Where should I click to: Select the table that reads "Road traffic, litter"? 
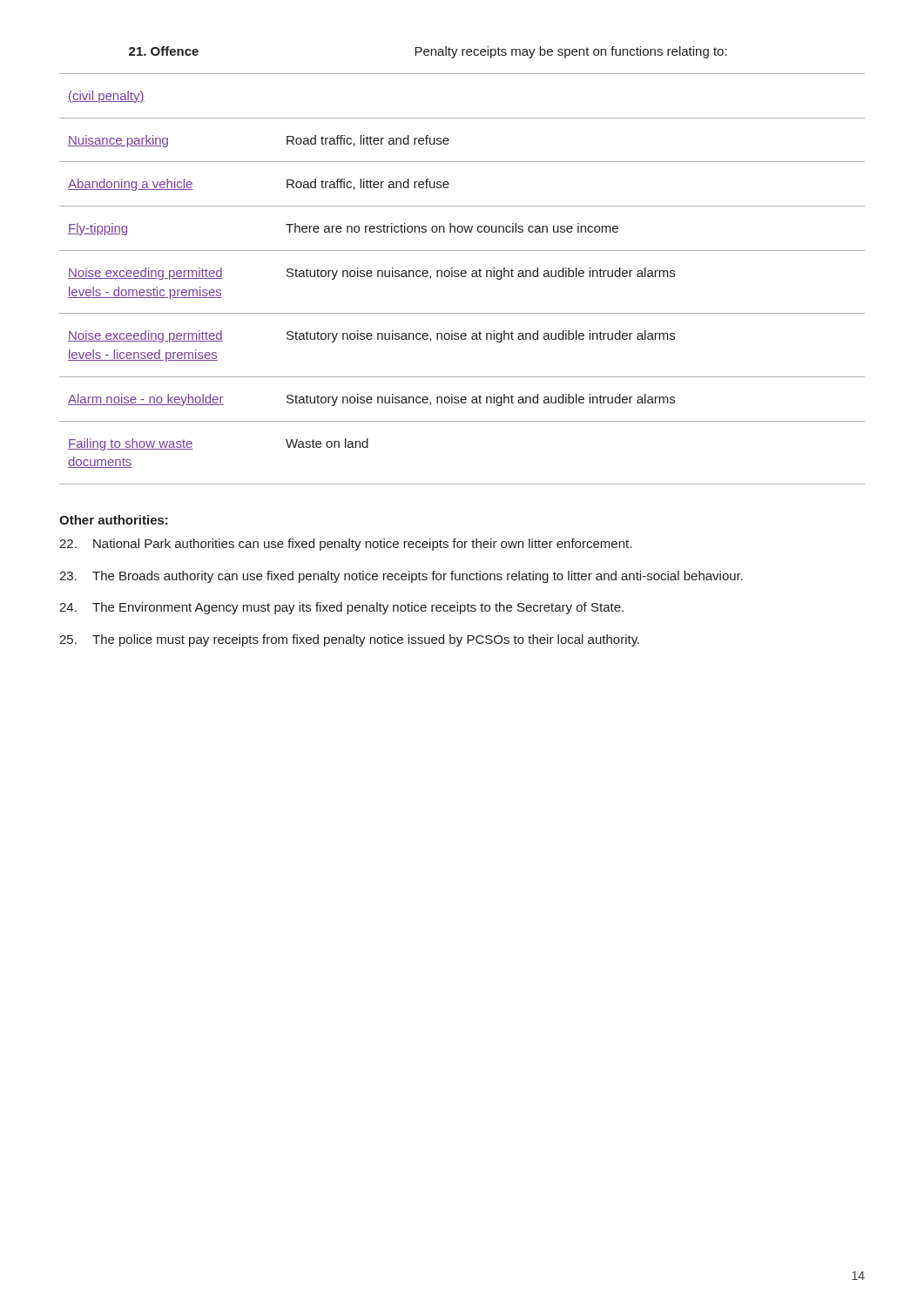pos(462,263)
